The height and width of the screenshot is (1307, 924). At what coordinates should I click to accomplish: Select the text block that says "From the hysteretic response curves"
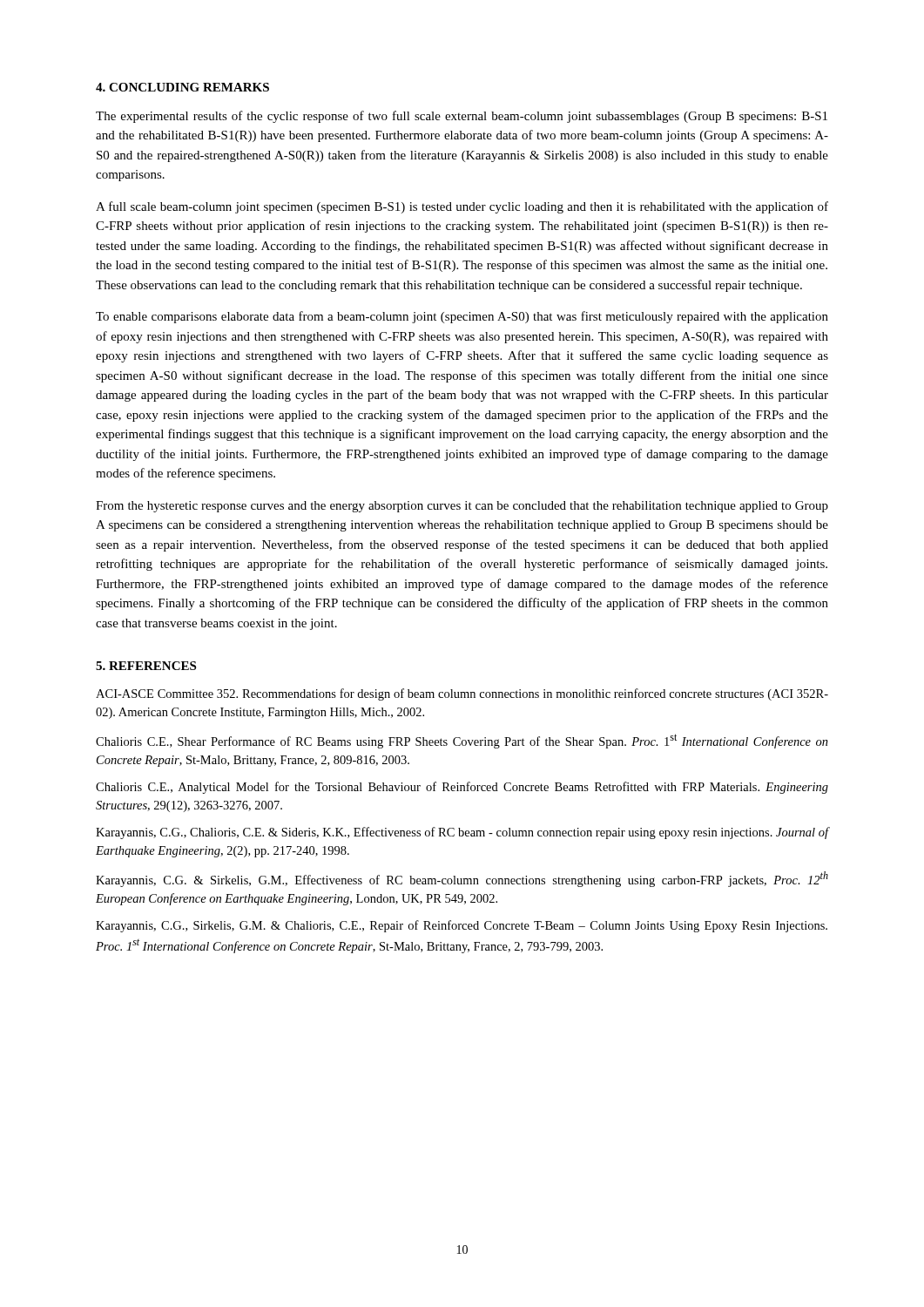click(x=462, y=564)
